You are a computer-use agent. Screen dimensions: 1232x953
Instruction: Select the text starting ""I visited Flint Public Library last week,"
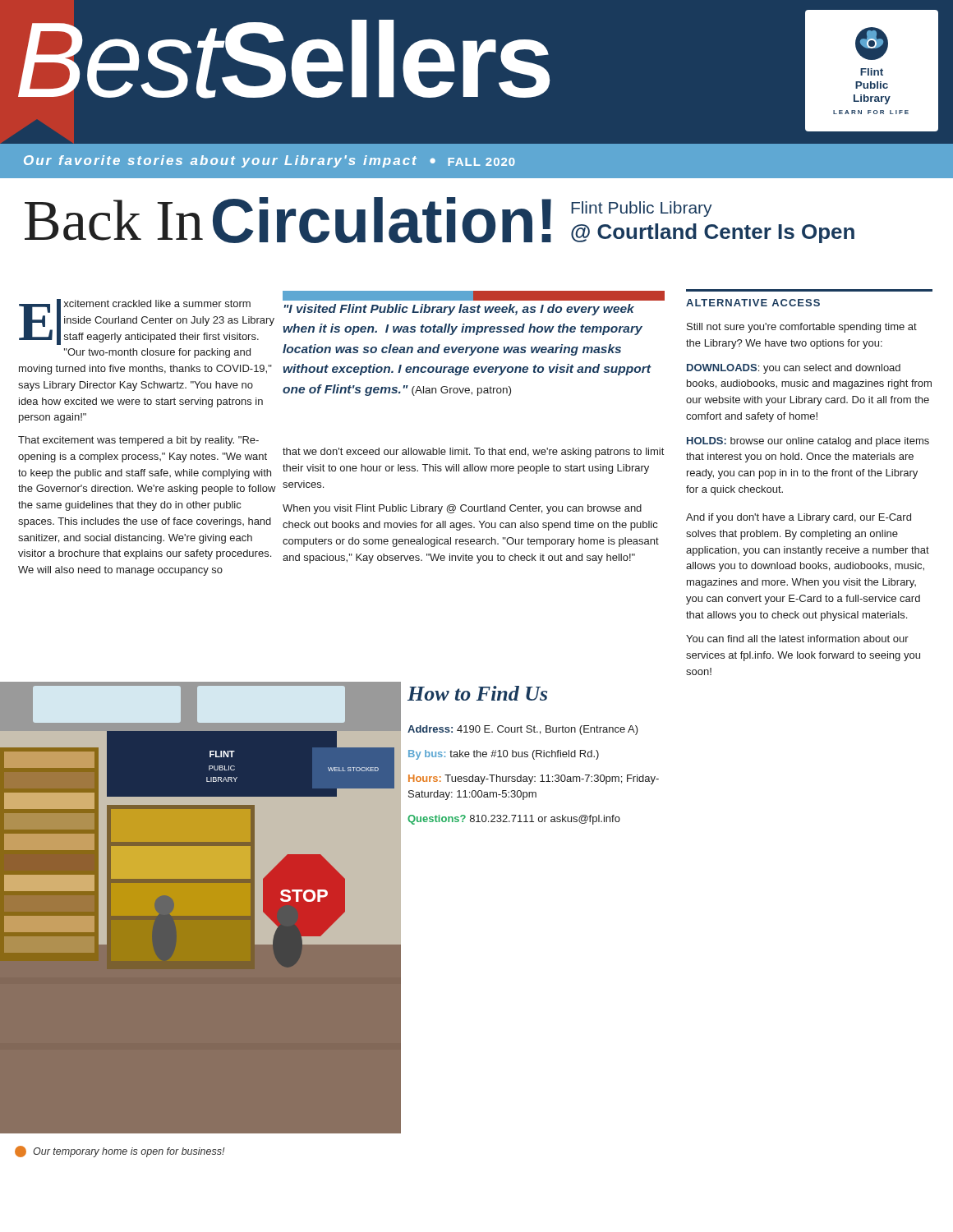474,349
